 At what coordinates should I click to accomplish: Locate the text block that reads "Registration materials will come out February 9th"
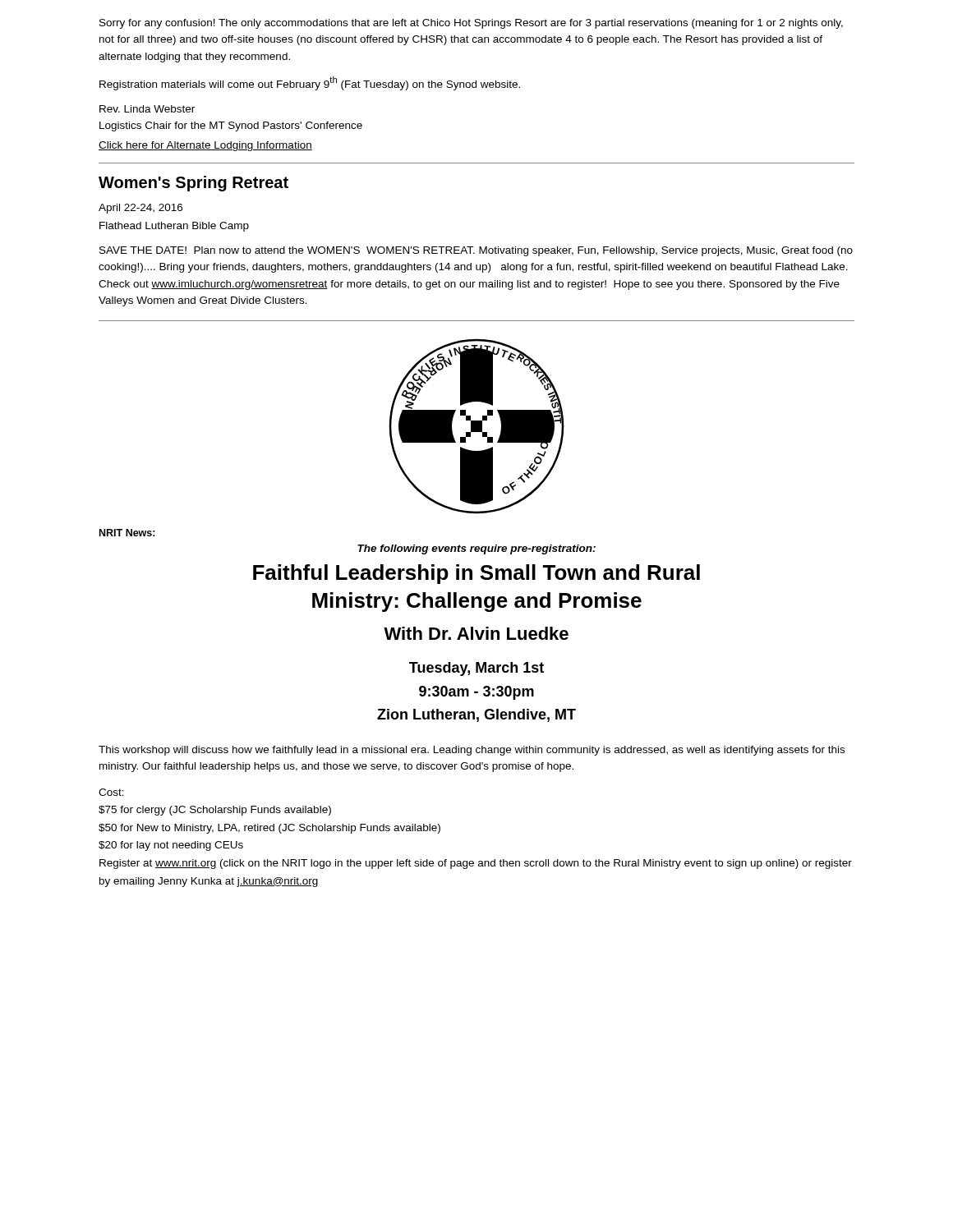point(310,82)
